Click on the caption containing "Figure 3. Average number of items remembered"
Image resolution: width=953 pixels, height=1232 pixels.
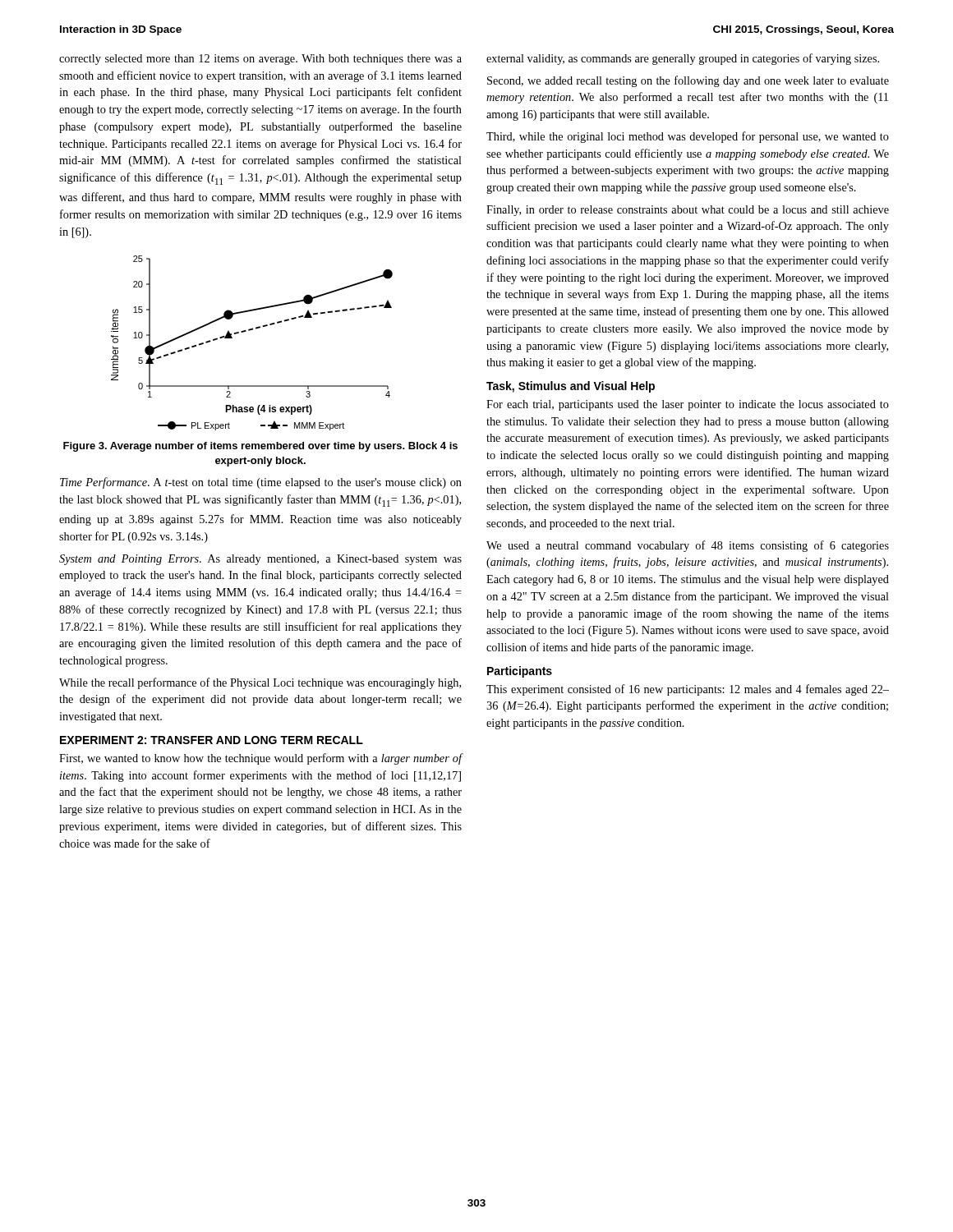pos(260,453)
